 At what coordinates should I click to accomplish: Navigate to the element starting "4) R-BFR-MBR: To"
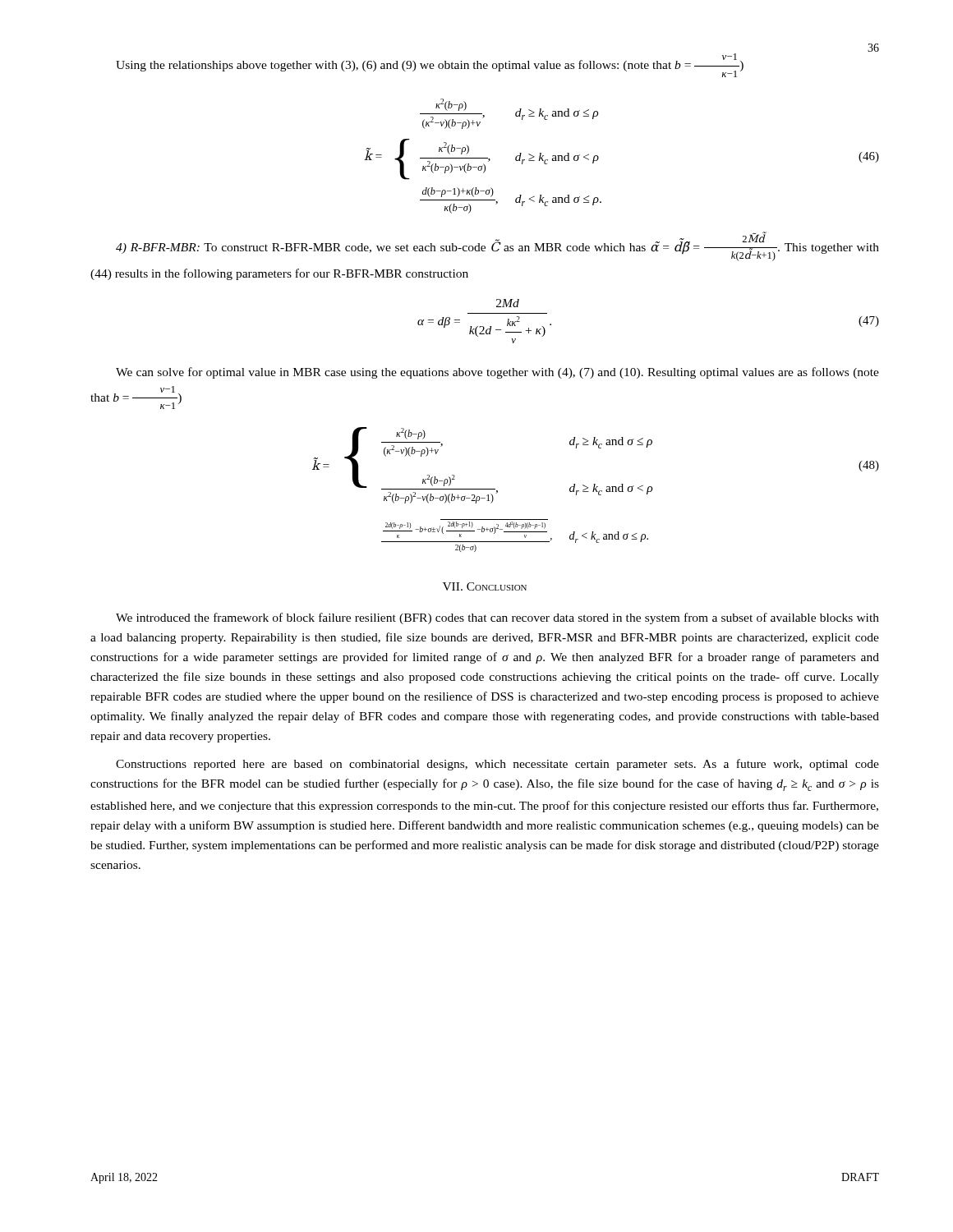[485, 257]
